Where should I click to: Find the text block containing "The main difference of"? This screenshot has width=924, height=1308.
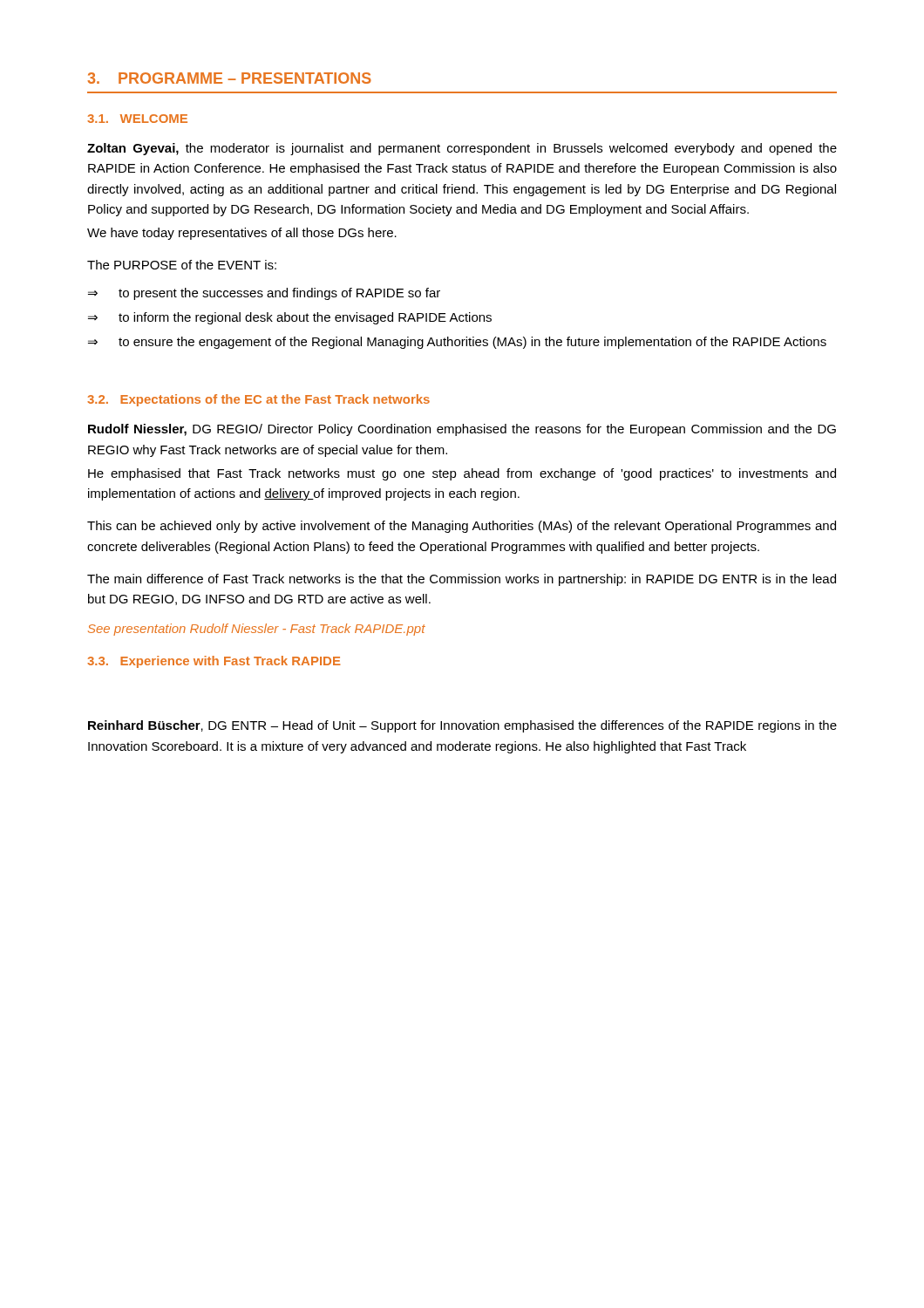coord(462,589)
